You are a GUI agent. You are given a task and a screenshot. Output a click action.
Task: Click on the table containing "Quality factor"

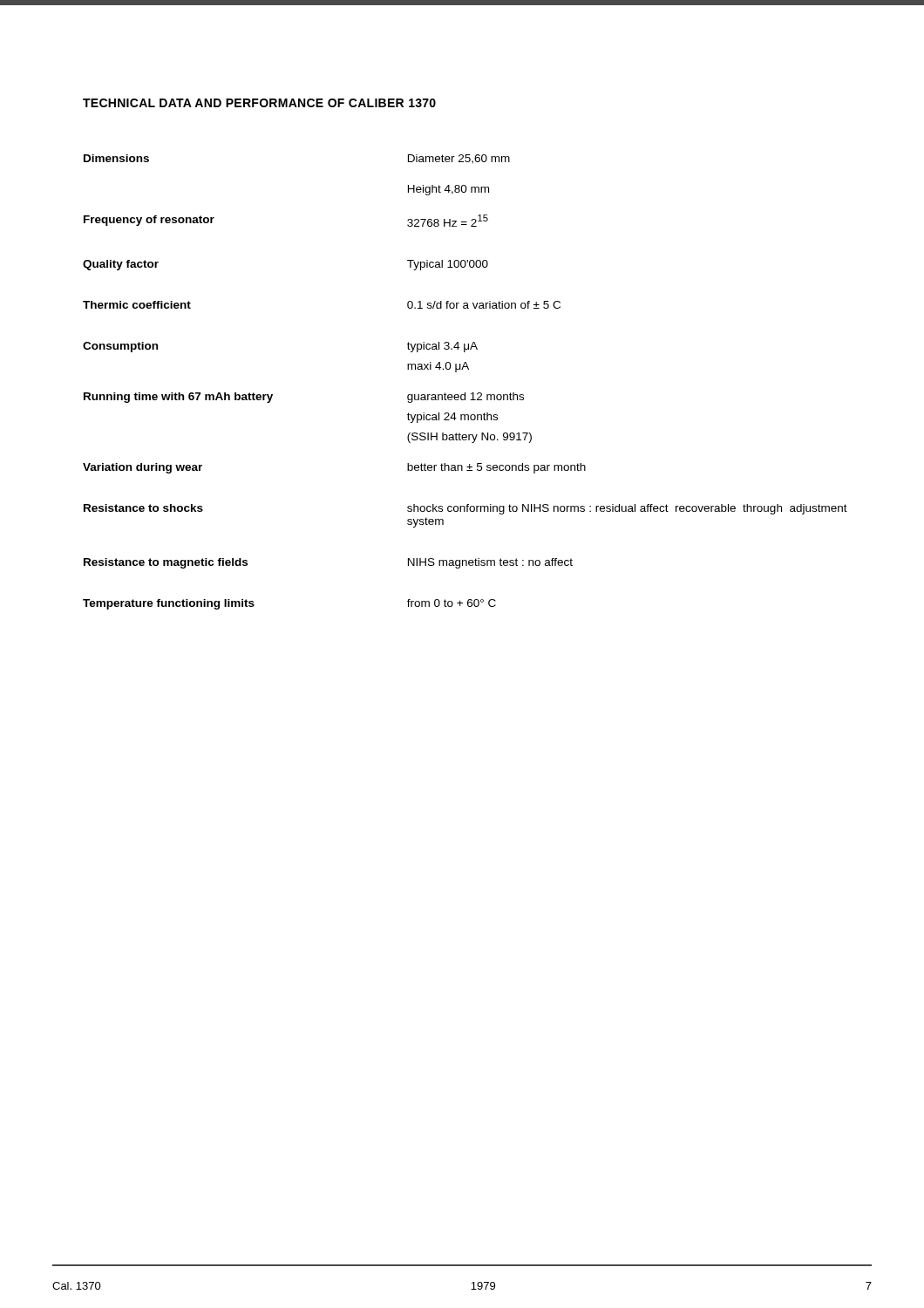469,380
